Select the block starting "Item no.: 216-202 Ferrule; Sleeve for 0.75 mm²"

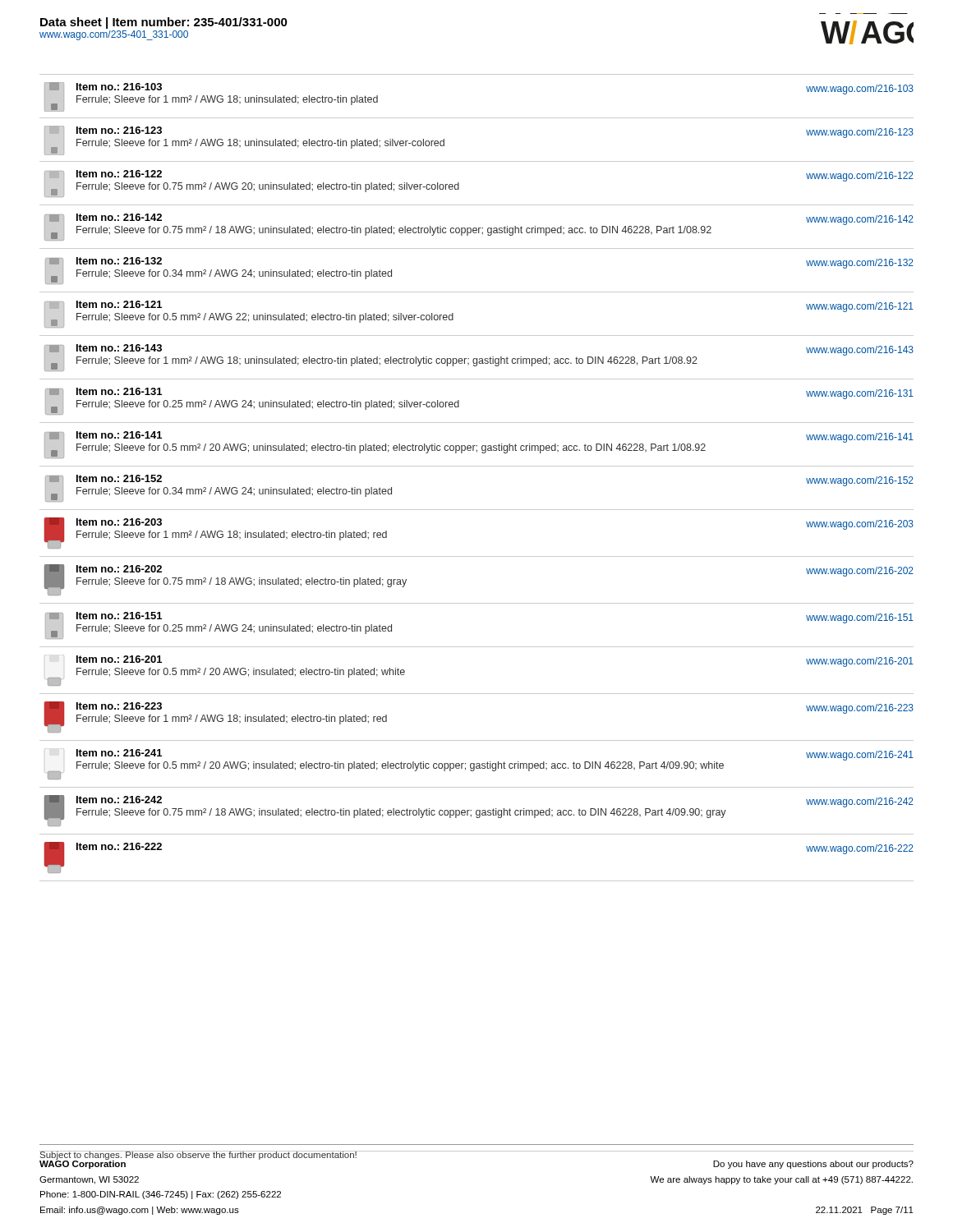click(143, 579)
